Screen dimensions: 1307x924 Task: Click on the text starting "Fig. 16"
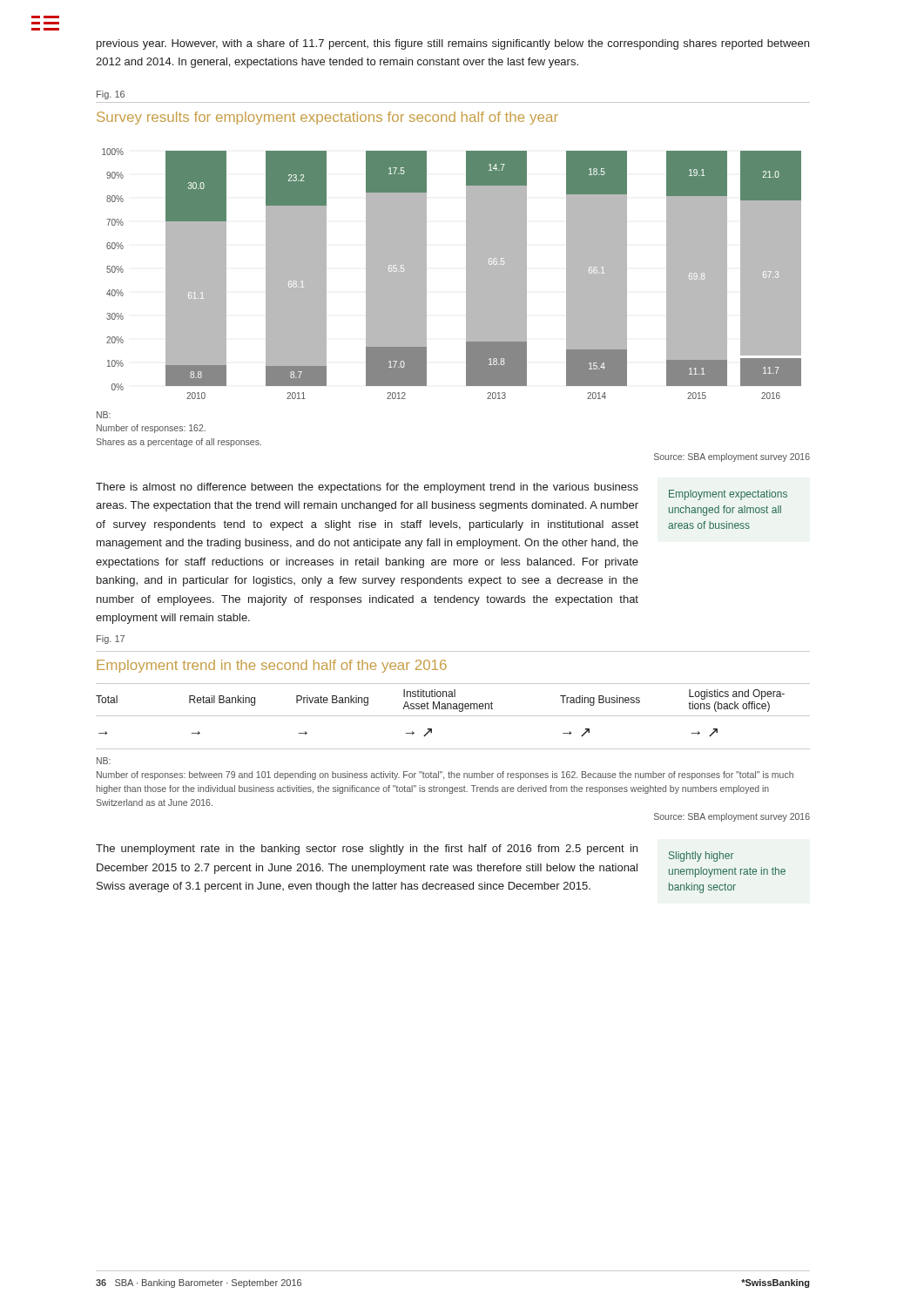pyautogui.click(x=110, y=94)
